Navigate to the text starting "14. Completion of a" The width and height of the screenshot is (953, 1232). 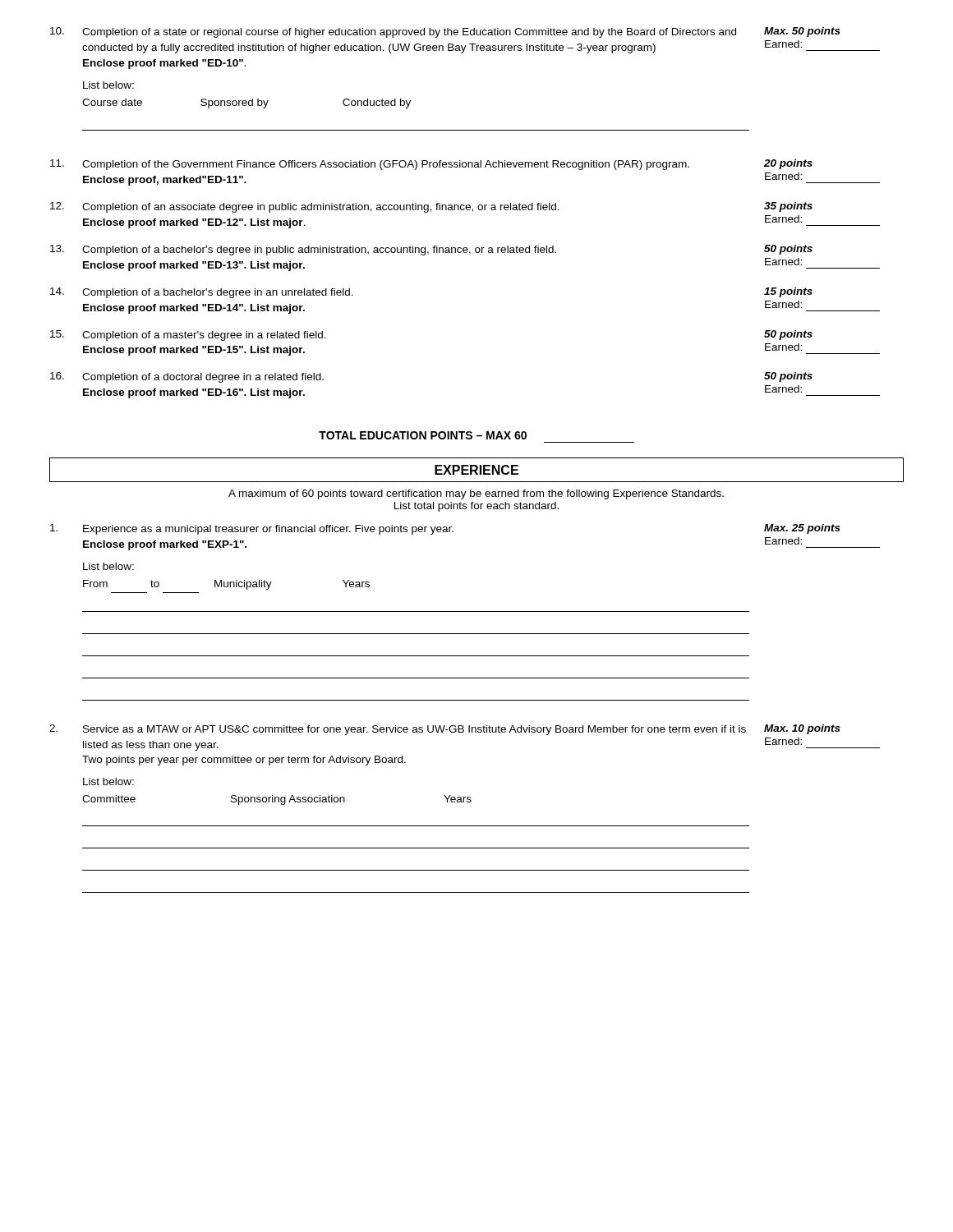[221, 293]
